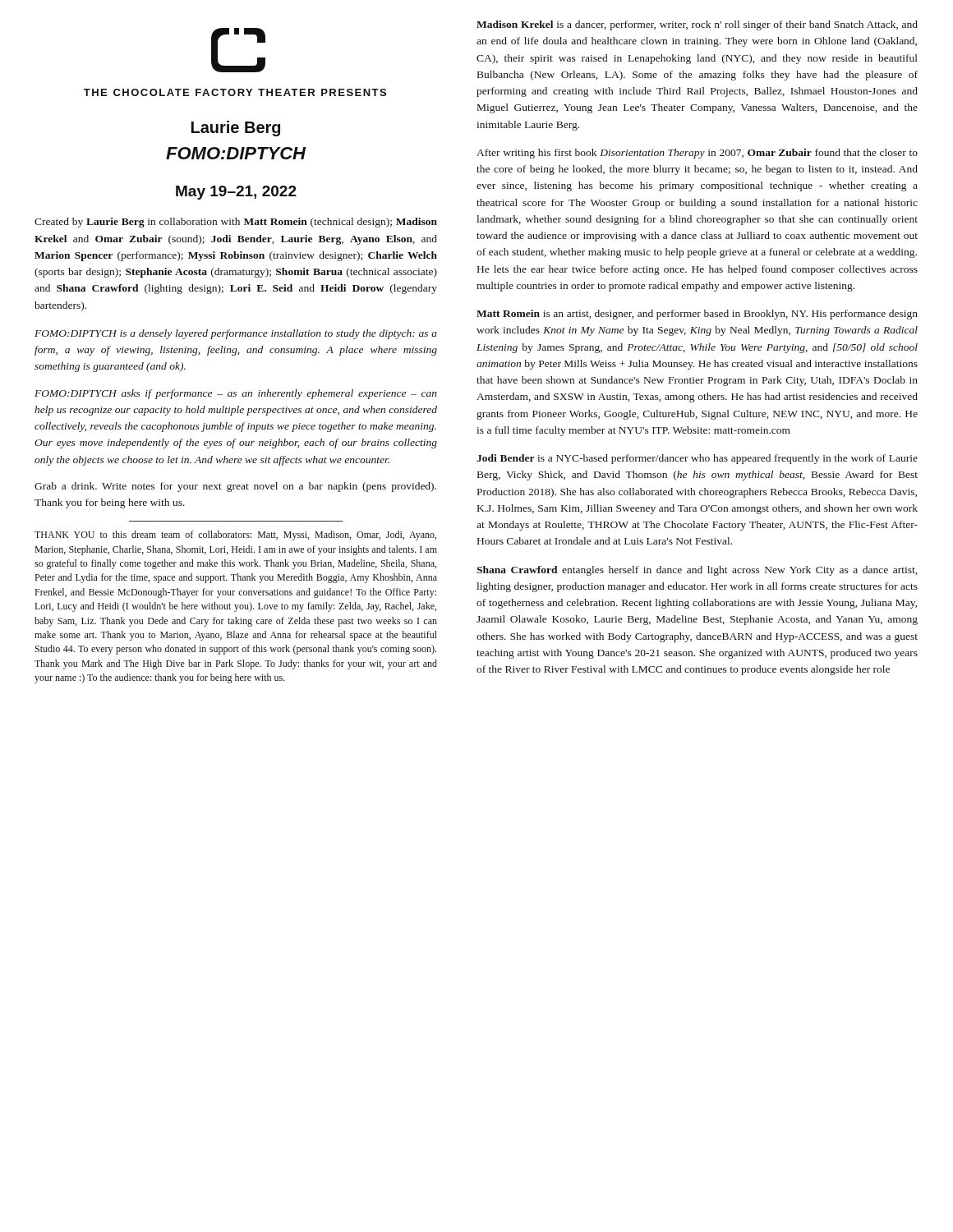Find the text block with the text "FOMO:DIPTYCH is a"
953x1232 pixels.
pyautogui.click(x=236, y=350)
